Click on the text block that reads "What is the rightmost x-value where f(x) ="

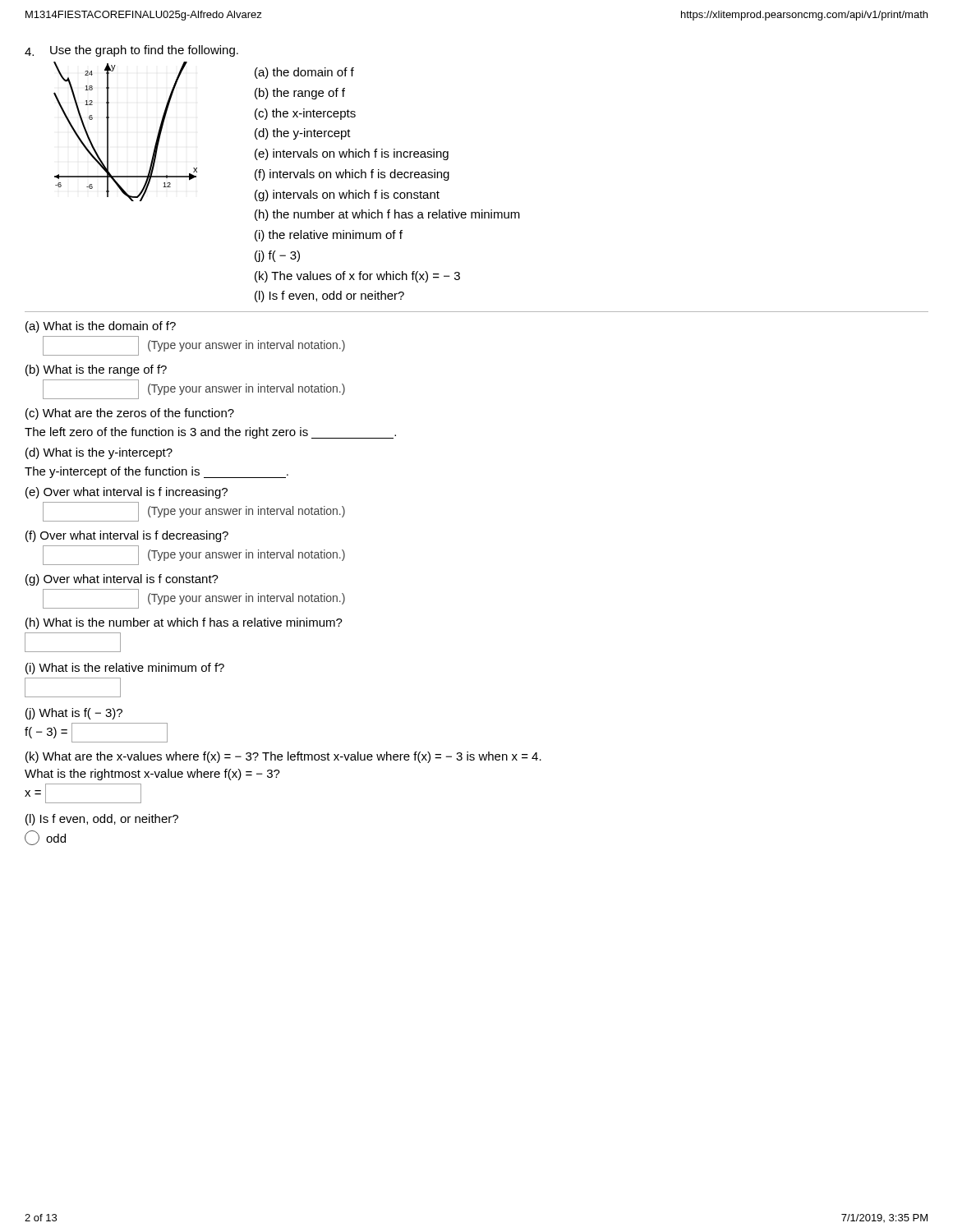pos(152,773)
